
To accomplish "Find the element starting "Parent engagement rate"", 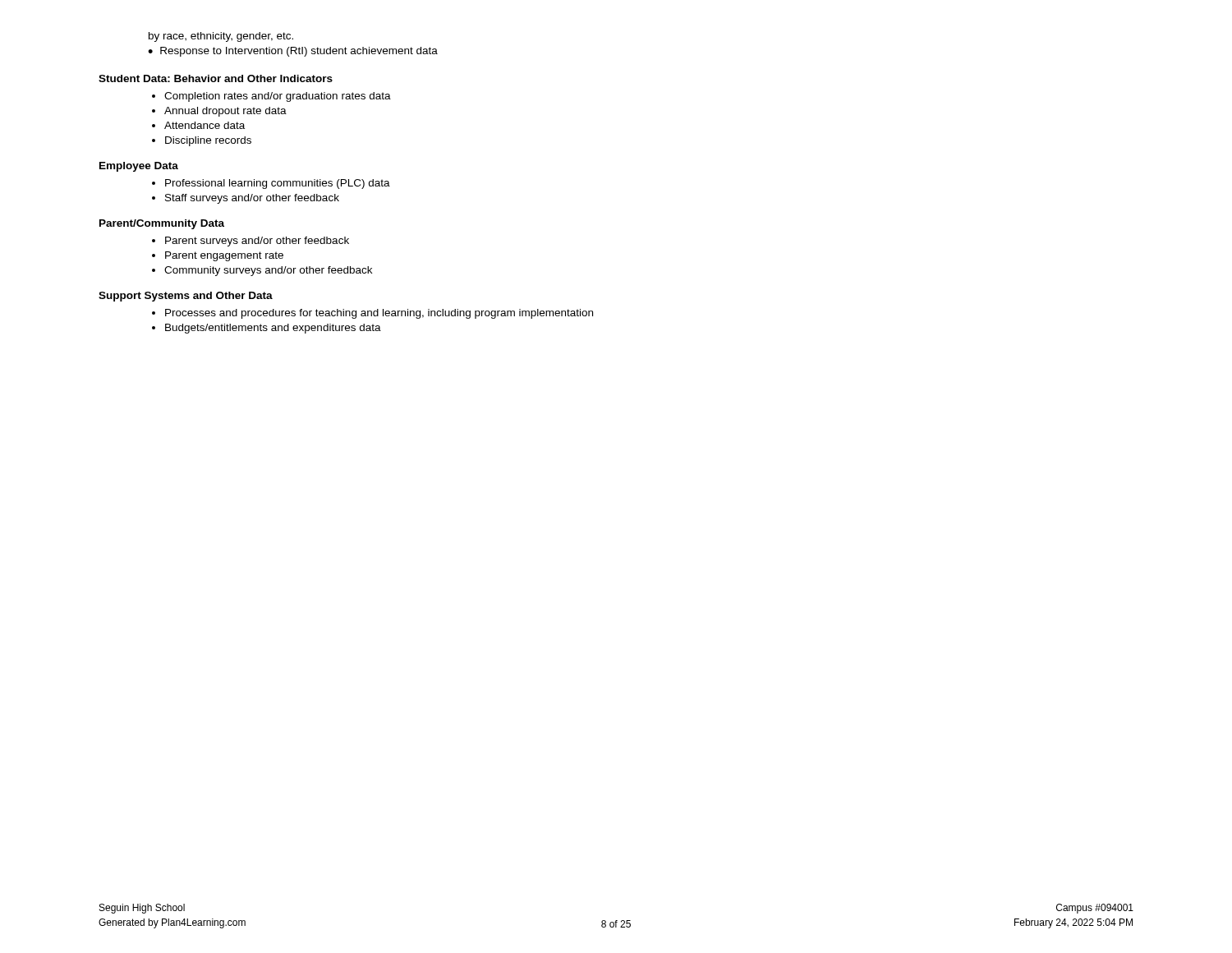I will click(x=224, y=256).
